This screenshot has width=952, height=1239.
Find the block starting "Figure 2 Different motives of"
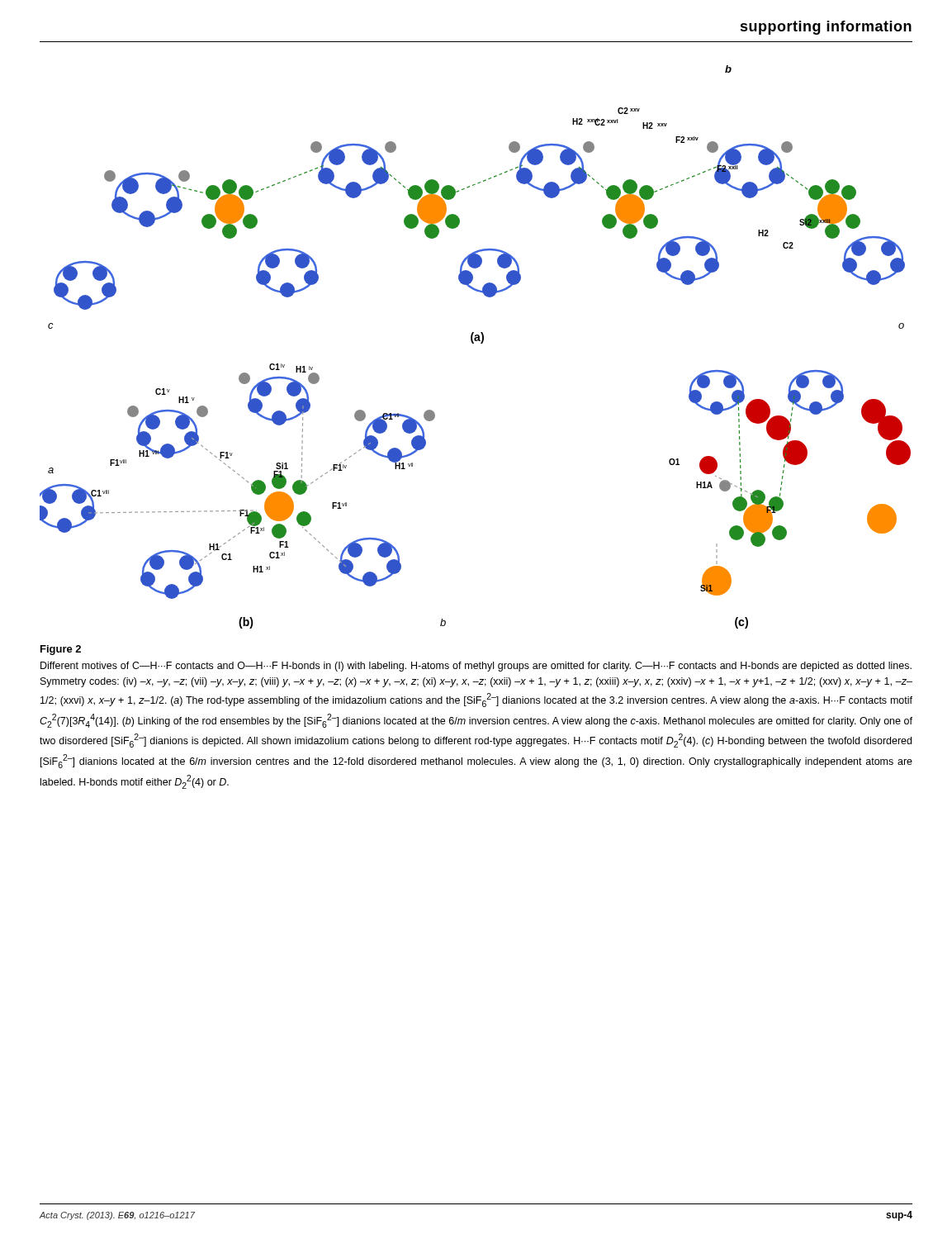(476, 718)
